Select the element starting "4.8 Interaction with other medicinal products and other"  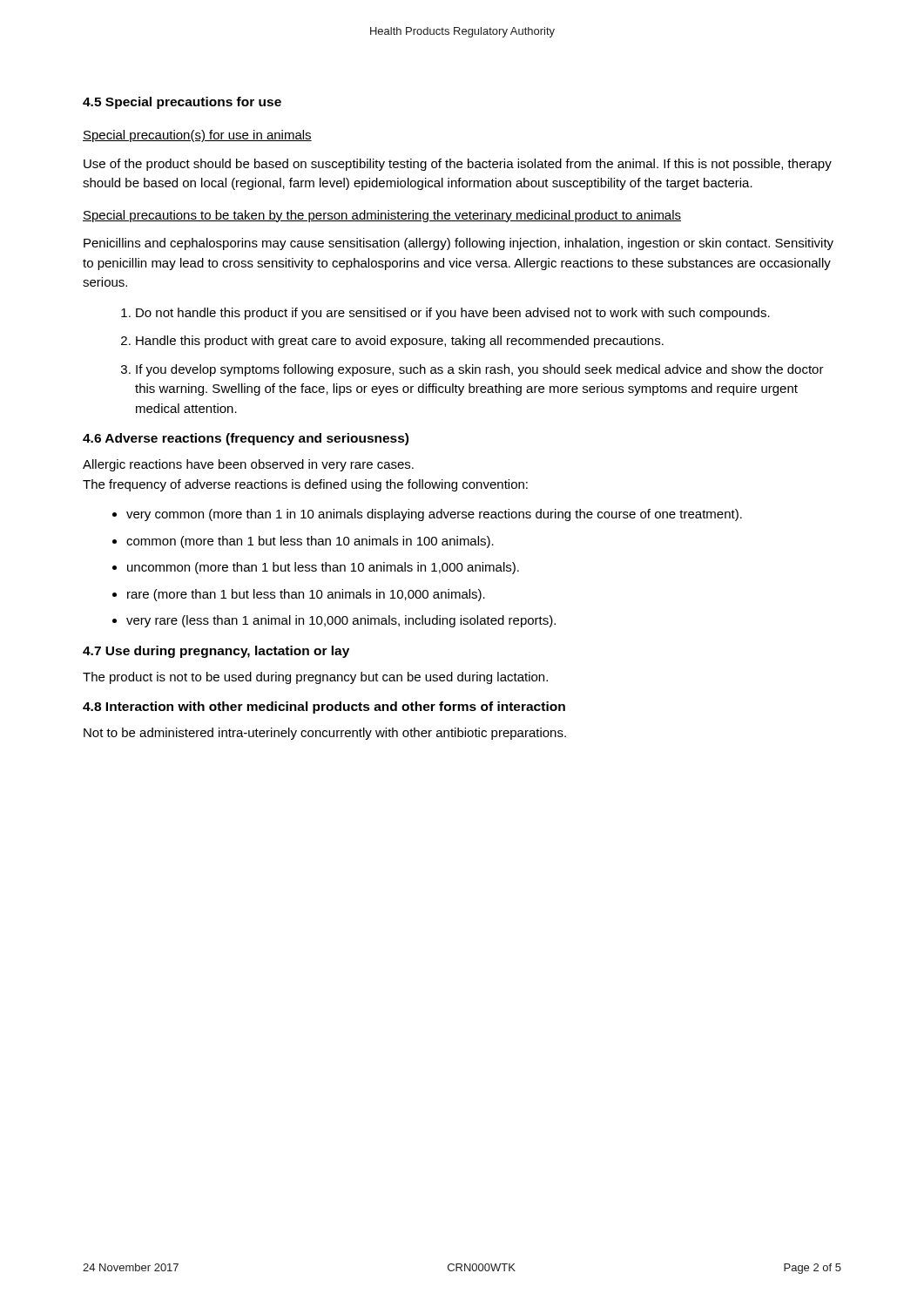324,706
